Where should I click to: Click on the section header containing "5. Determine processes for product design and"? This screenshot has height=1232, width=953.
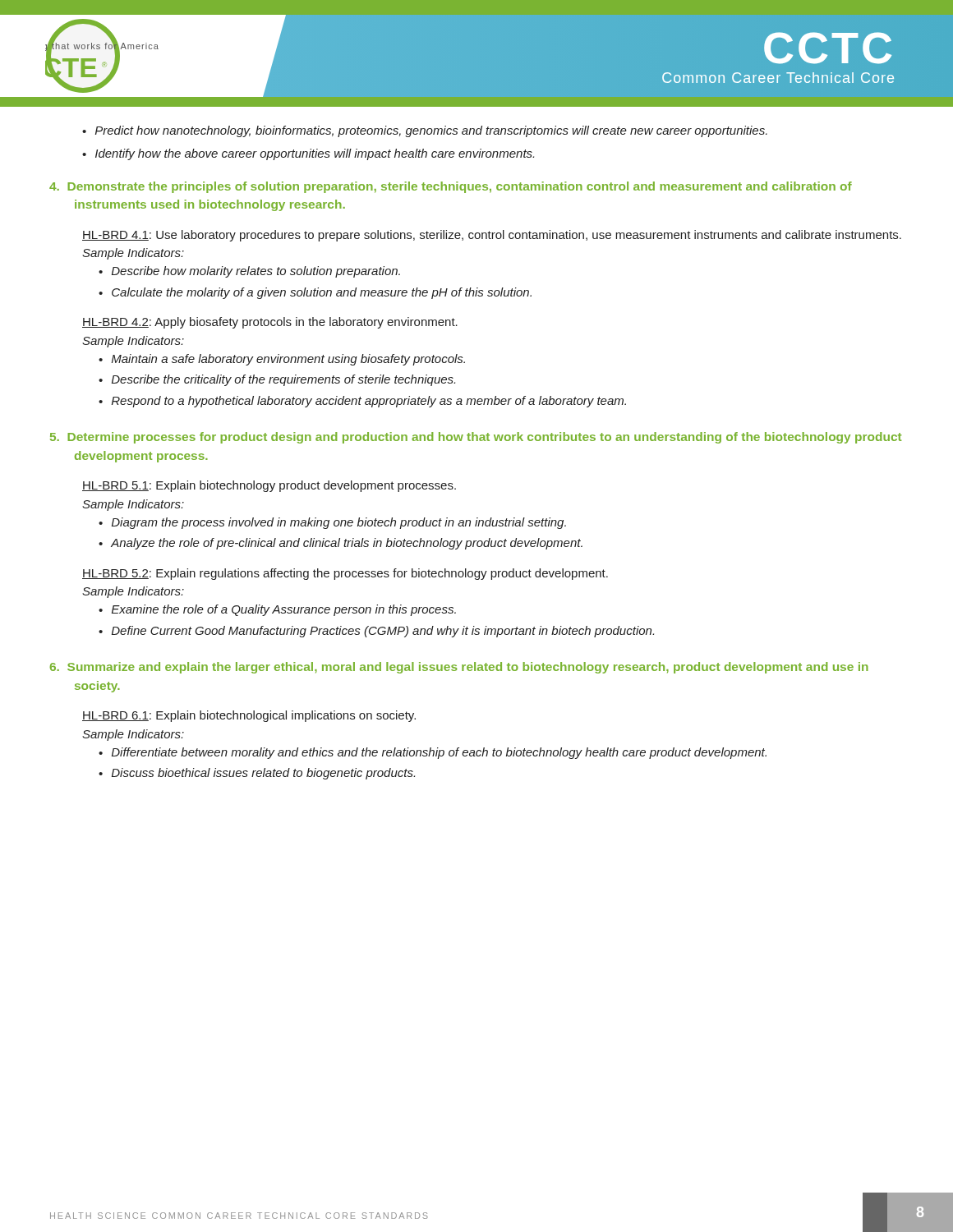[x=476, y=446]
